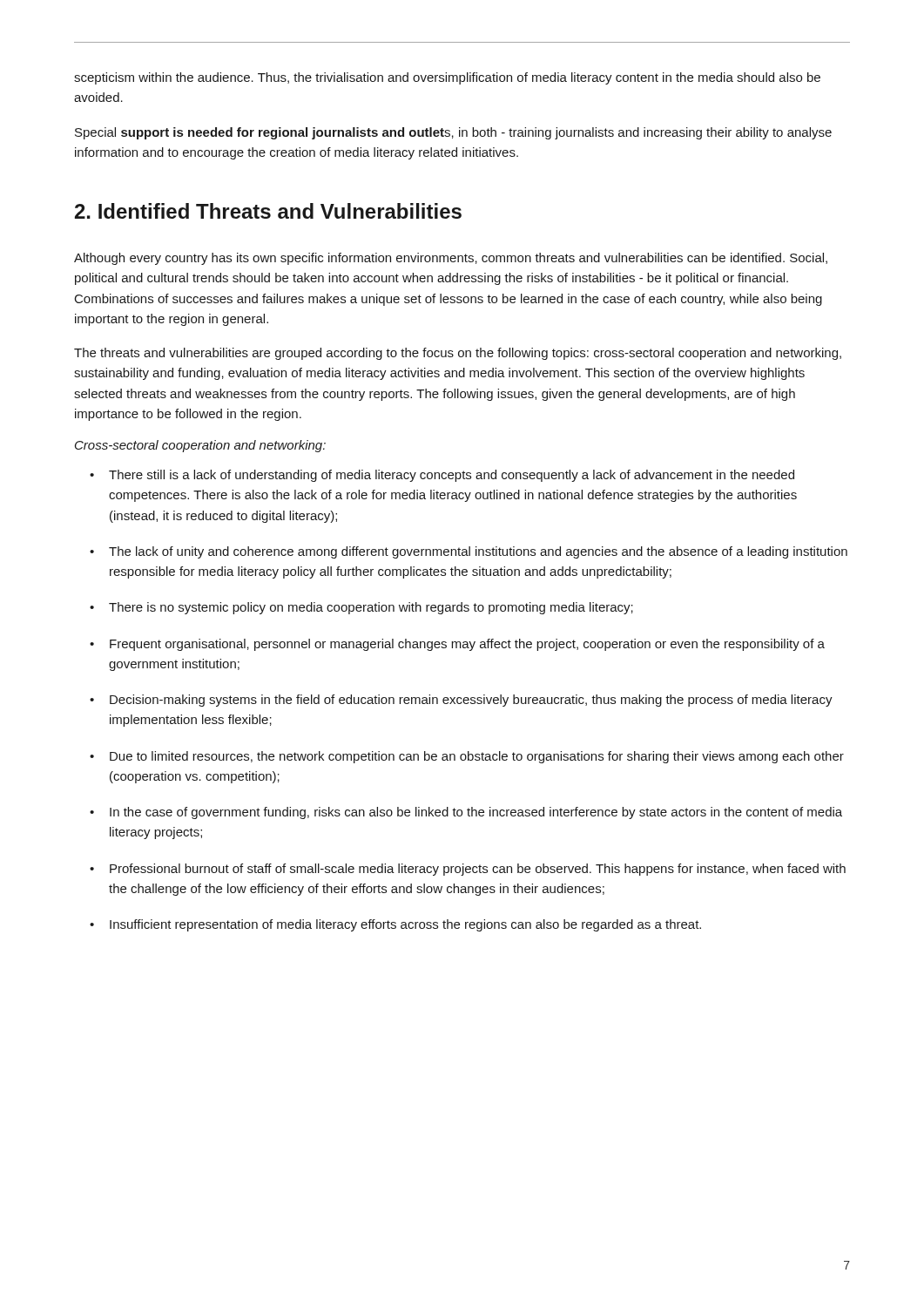The image size is (924, 1307).
Task: Where is the passage that starts "• There still is a lack of"?
Action: coord(470,495)
